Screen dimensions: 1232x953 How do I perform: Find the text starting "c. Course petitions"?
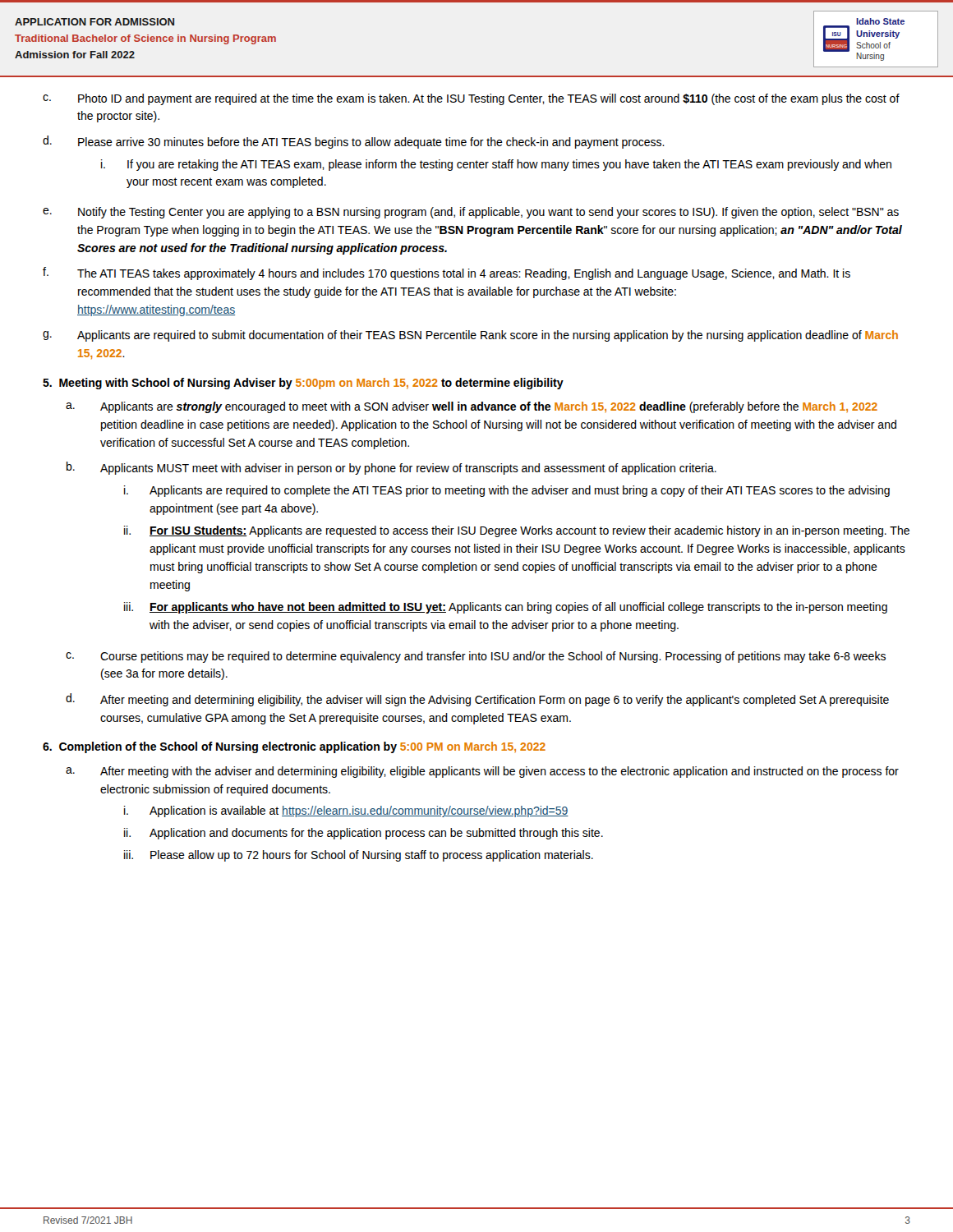pos(488,665)
